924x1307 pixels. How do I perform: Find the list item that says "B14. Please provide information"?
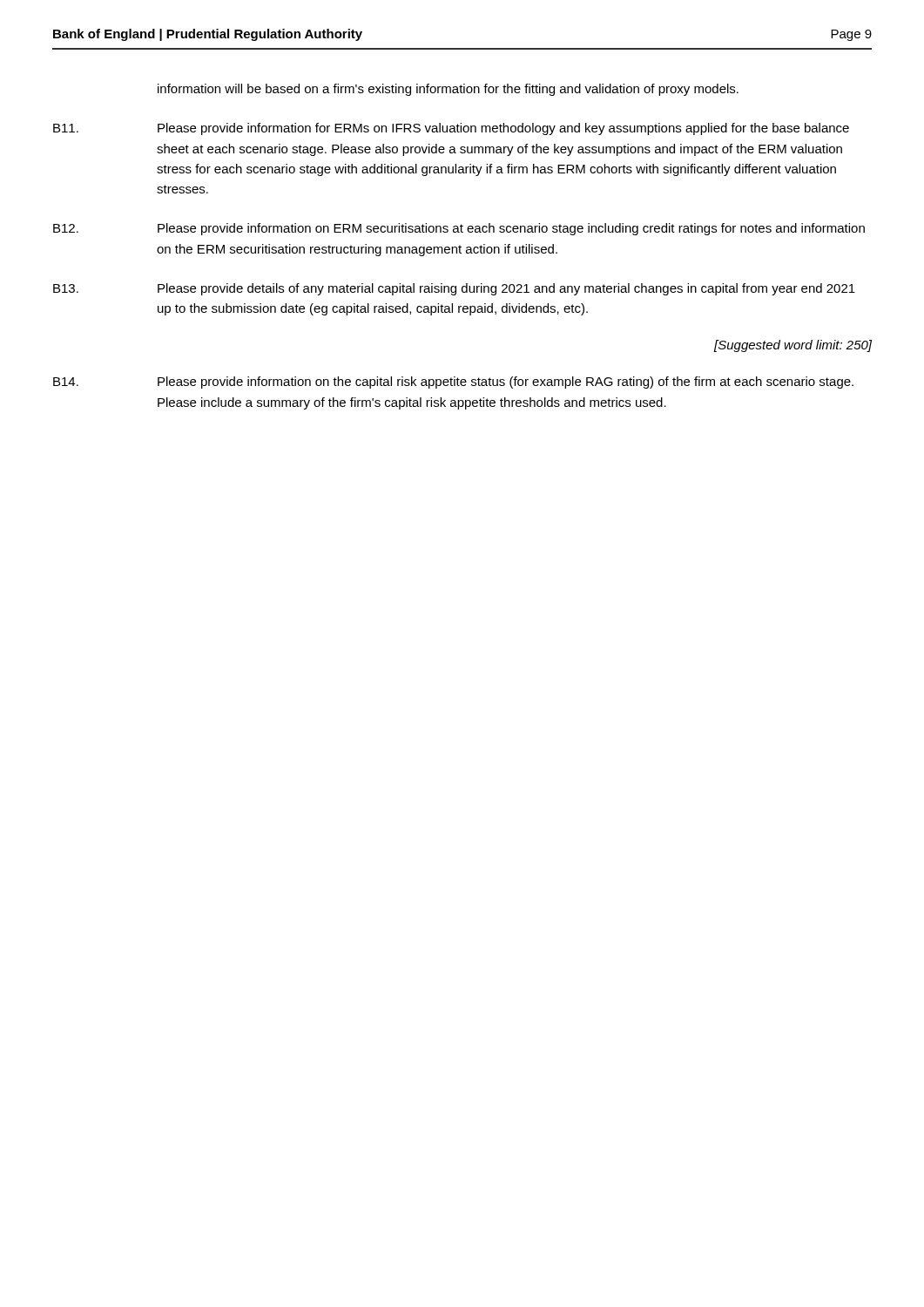(x=462, y=392)
